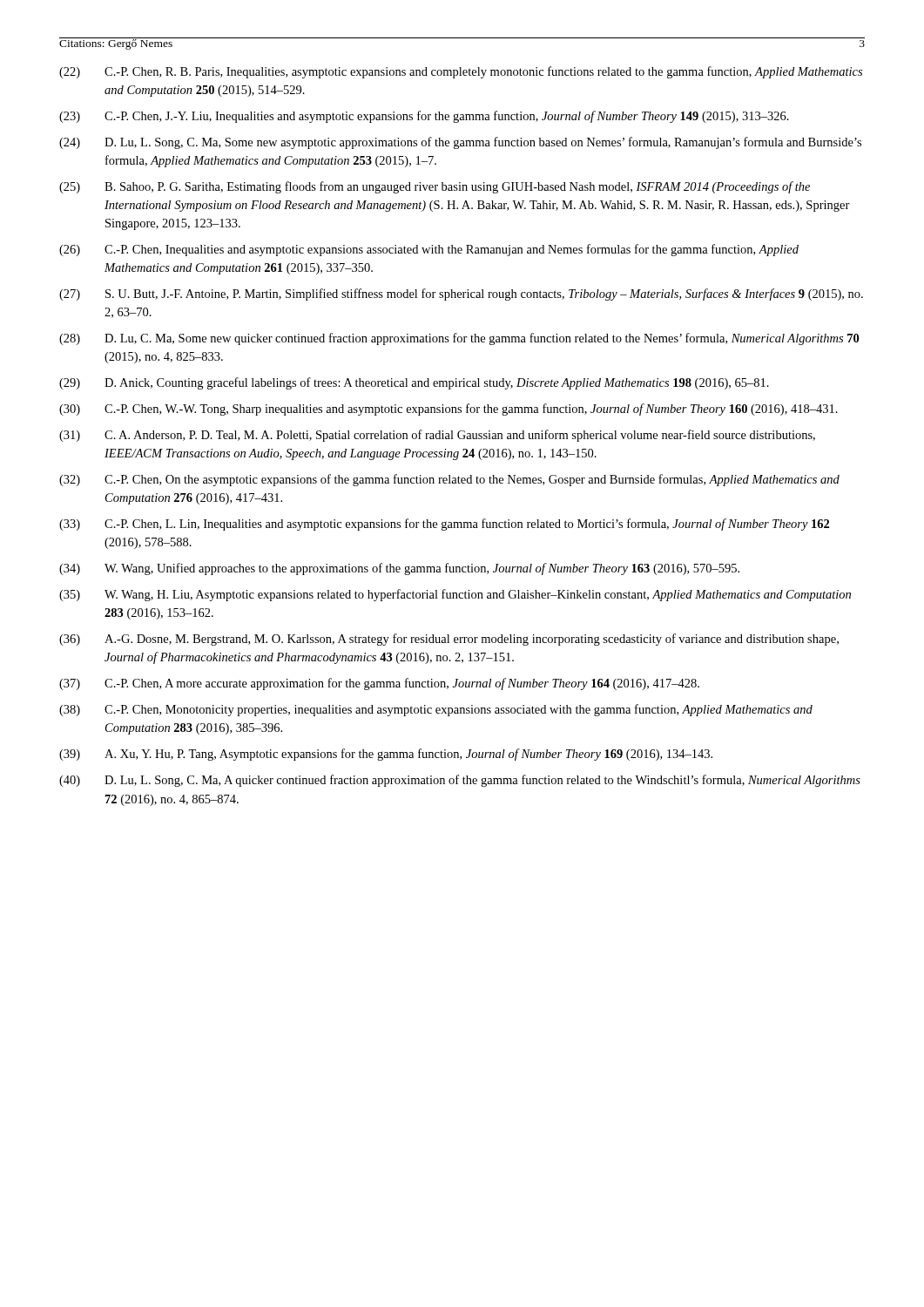Point to the element starting "(36) A.-G. Dosne, M."
Screen dimensions: 1307x924
[x=462, y=649]
